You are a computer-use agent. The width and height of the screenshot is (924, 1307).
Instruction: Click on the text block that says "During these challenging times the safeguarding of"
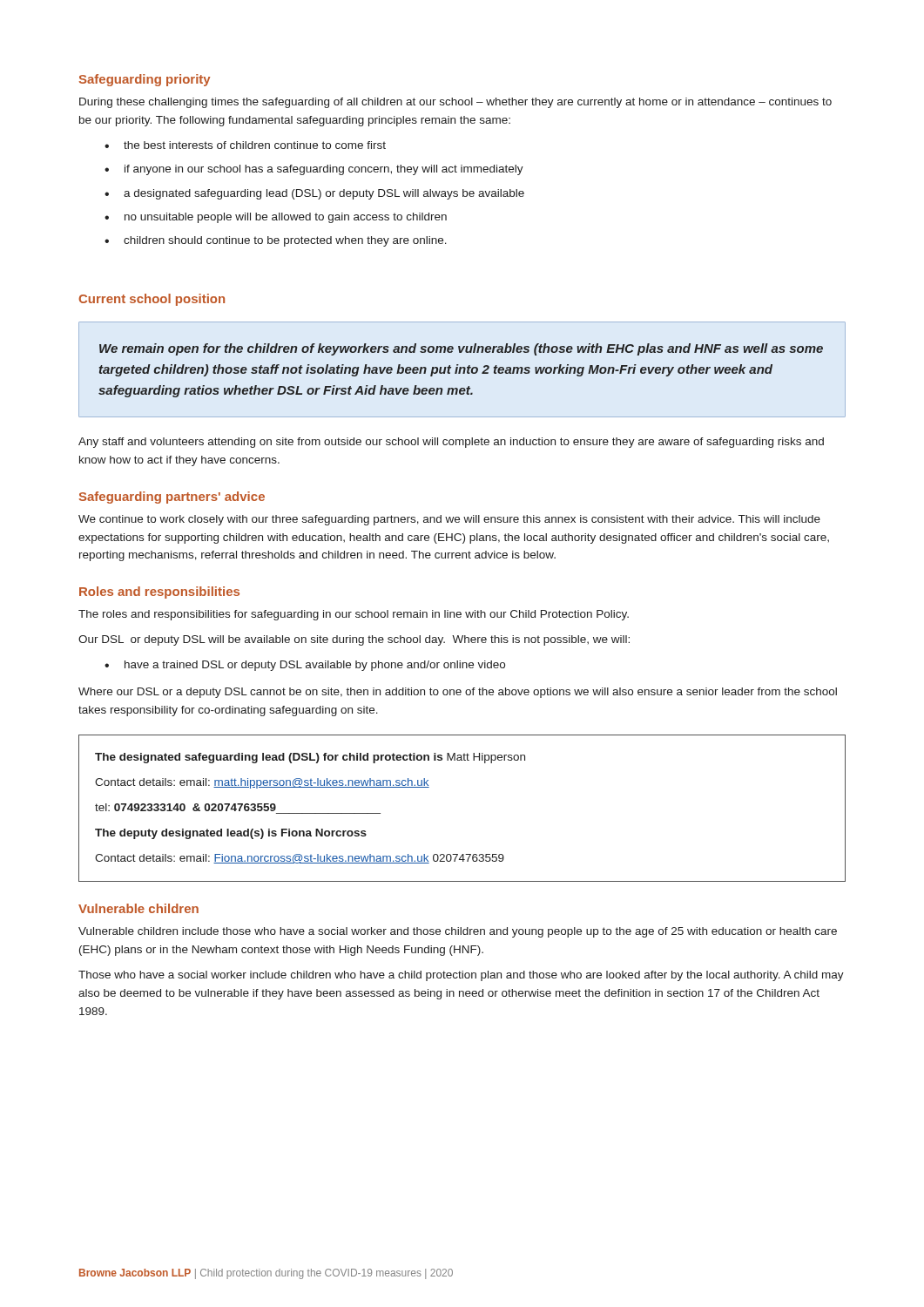pyautogui.click(x=455, y=111)
